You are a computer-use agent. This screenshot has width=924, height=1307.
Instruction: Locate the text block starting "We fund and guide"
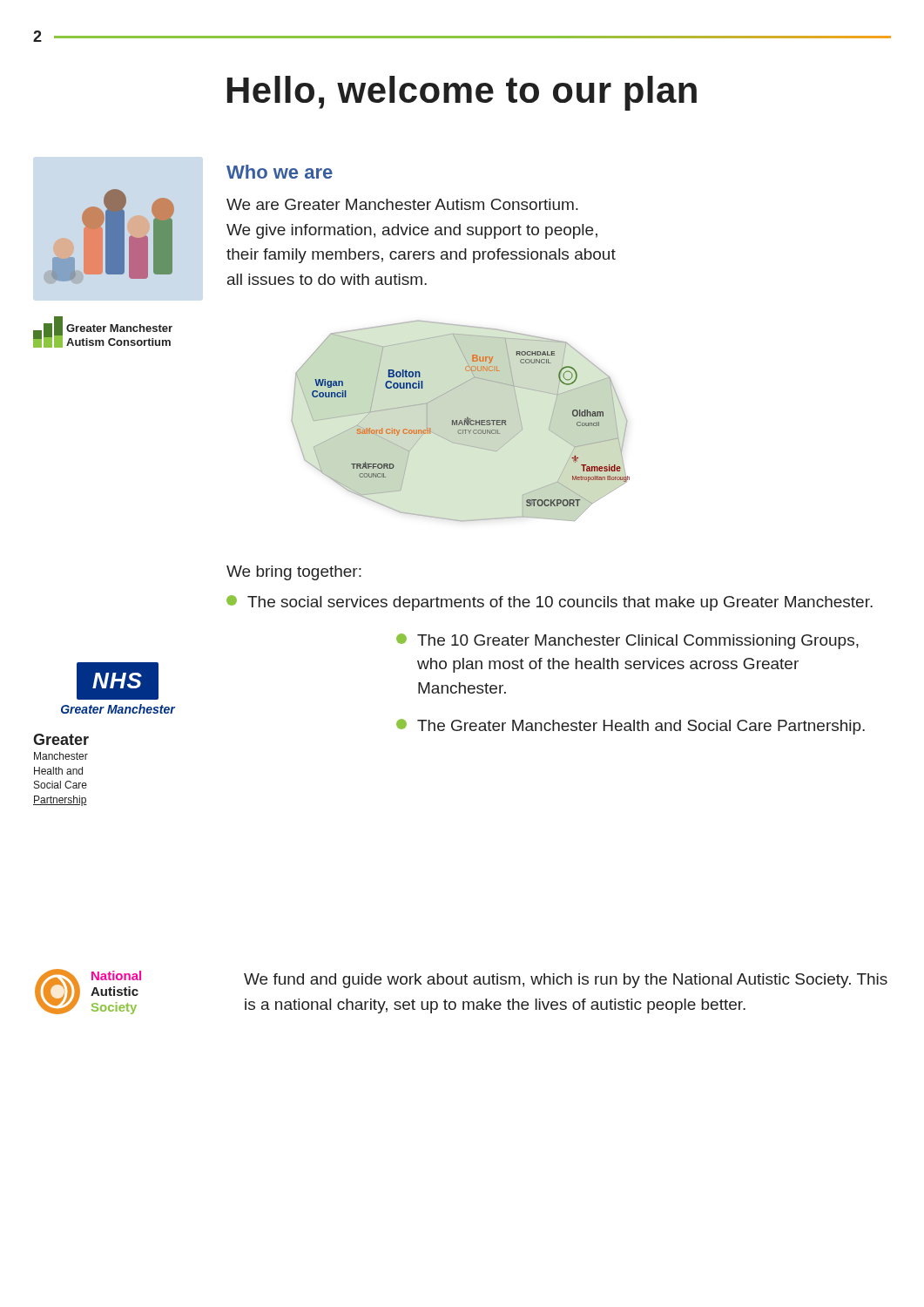(566, 991)
